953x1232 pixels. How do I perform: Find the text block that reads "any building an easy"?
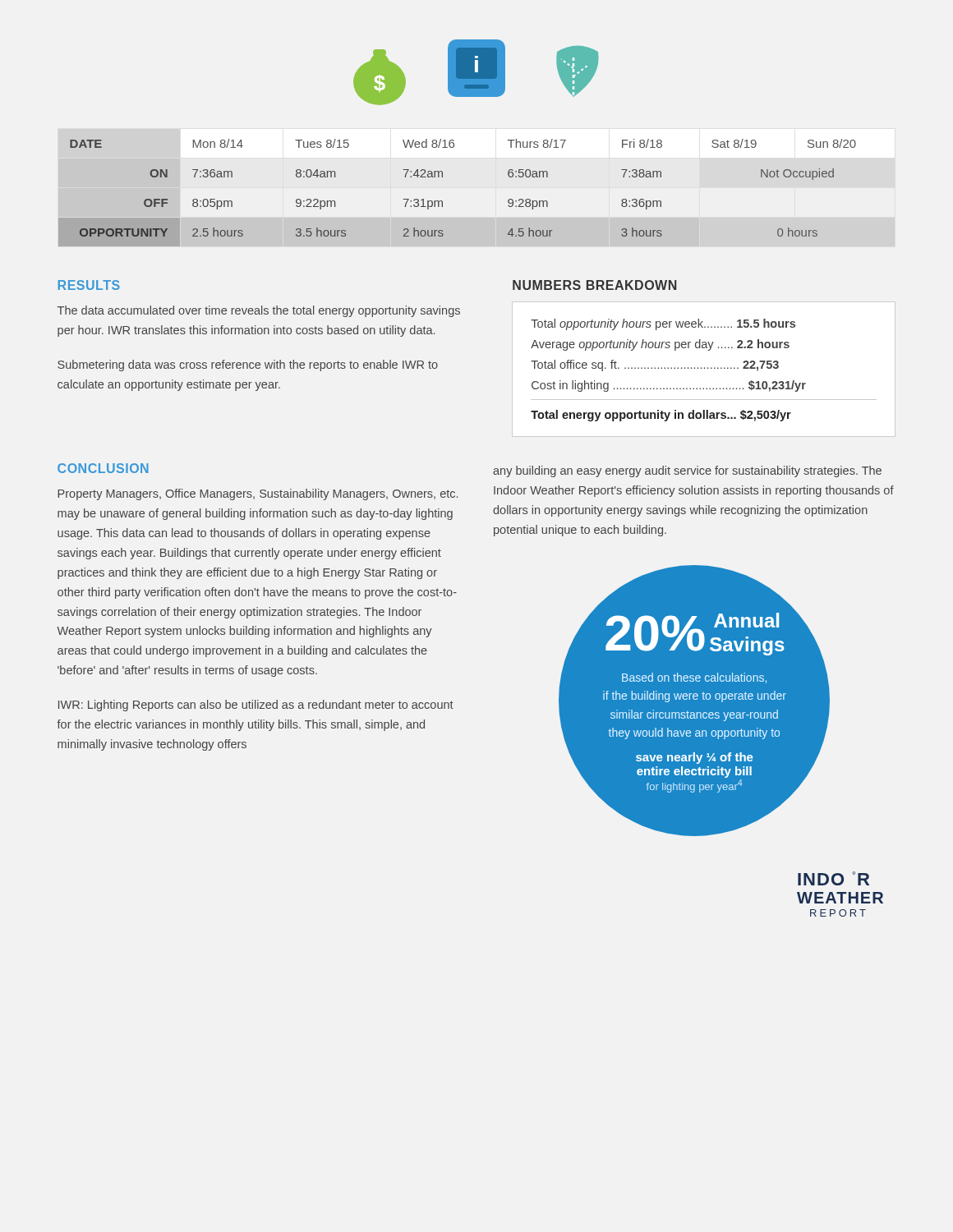pyautogui.click(x=693, y=500)
